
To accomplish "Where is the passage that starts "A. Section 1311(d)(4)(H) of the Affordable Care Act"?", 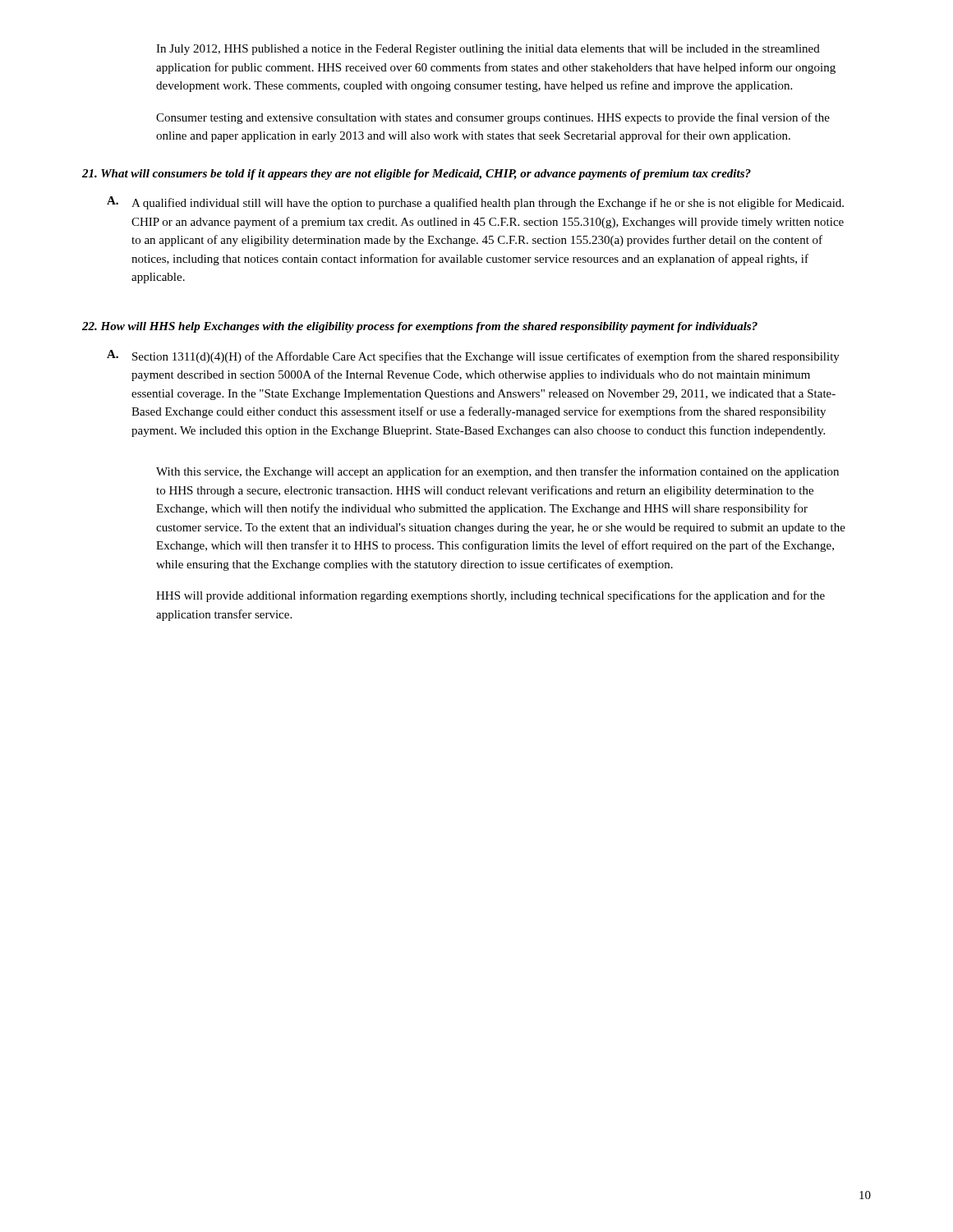I will coord(476,399).
